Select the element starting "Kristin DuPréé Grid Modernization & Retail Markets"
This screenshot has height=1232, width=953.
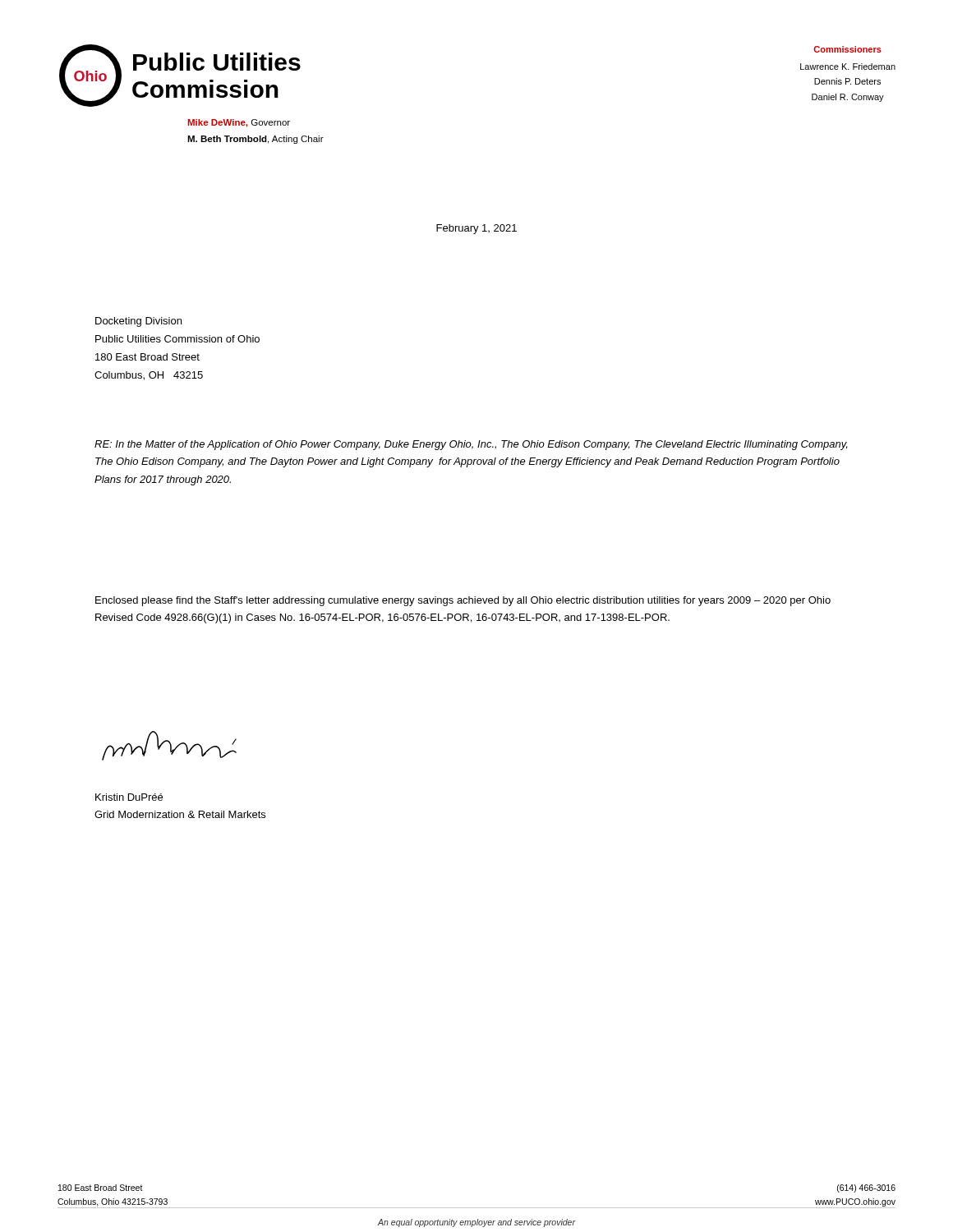pyautogui.click(x=180, y=806)
